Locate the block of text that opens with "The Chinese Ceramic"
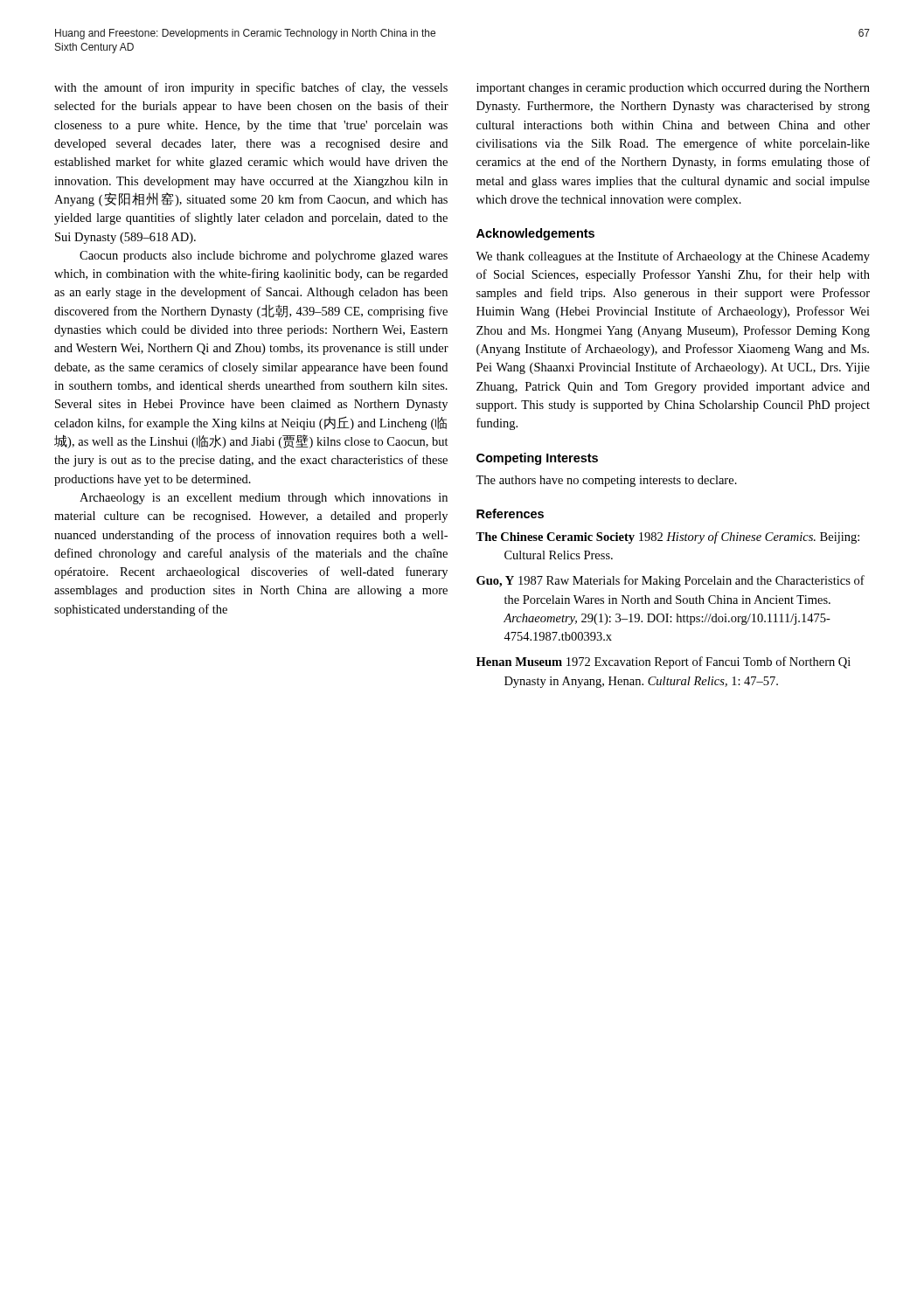The width and height of the screenshot is (924, 1311). 668,546
